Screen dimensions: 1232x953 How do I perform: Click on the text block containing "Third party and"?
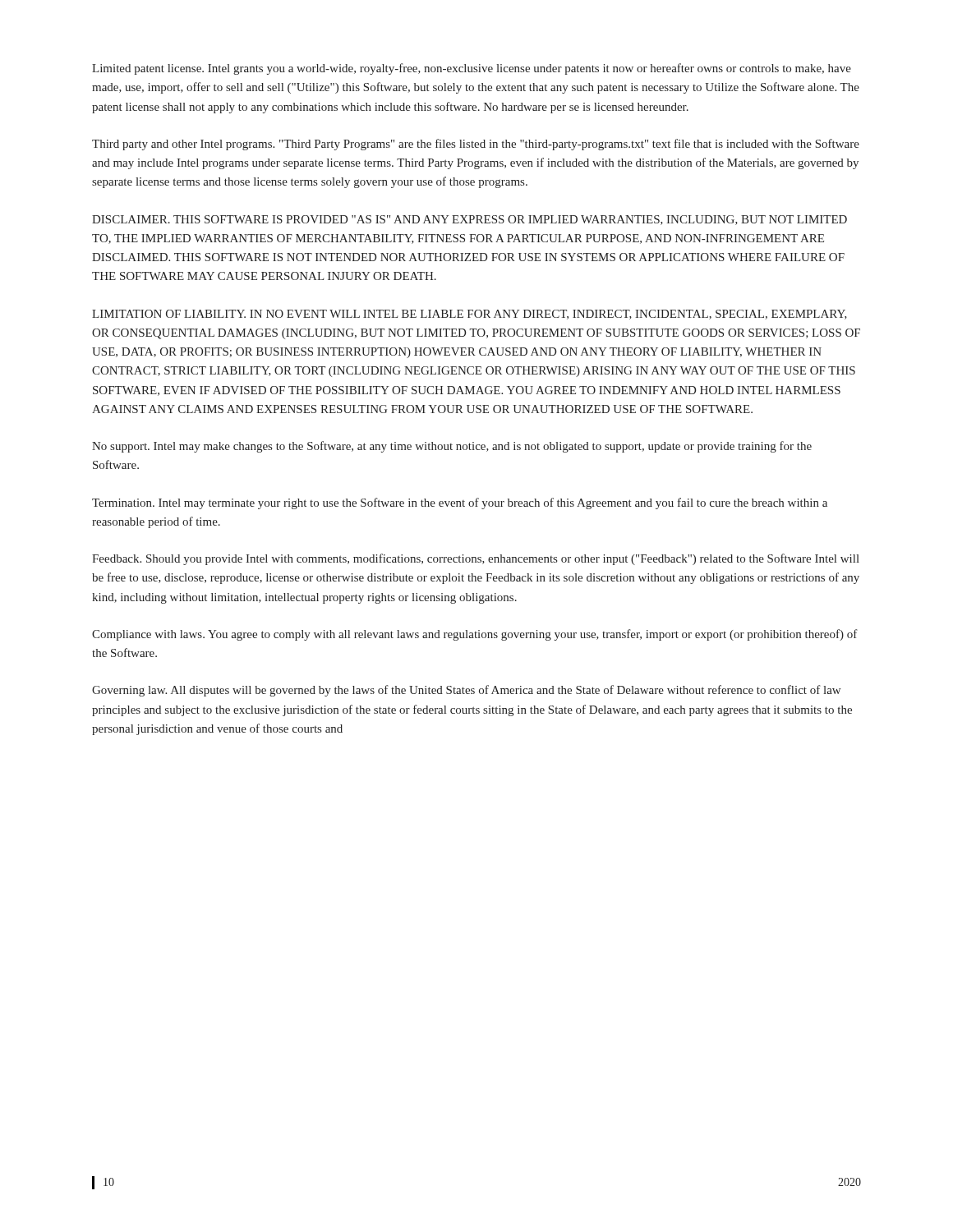(476, 163)
